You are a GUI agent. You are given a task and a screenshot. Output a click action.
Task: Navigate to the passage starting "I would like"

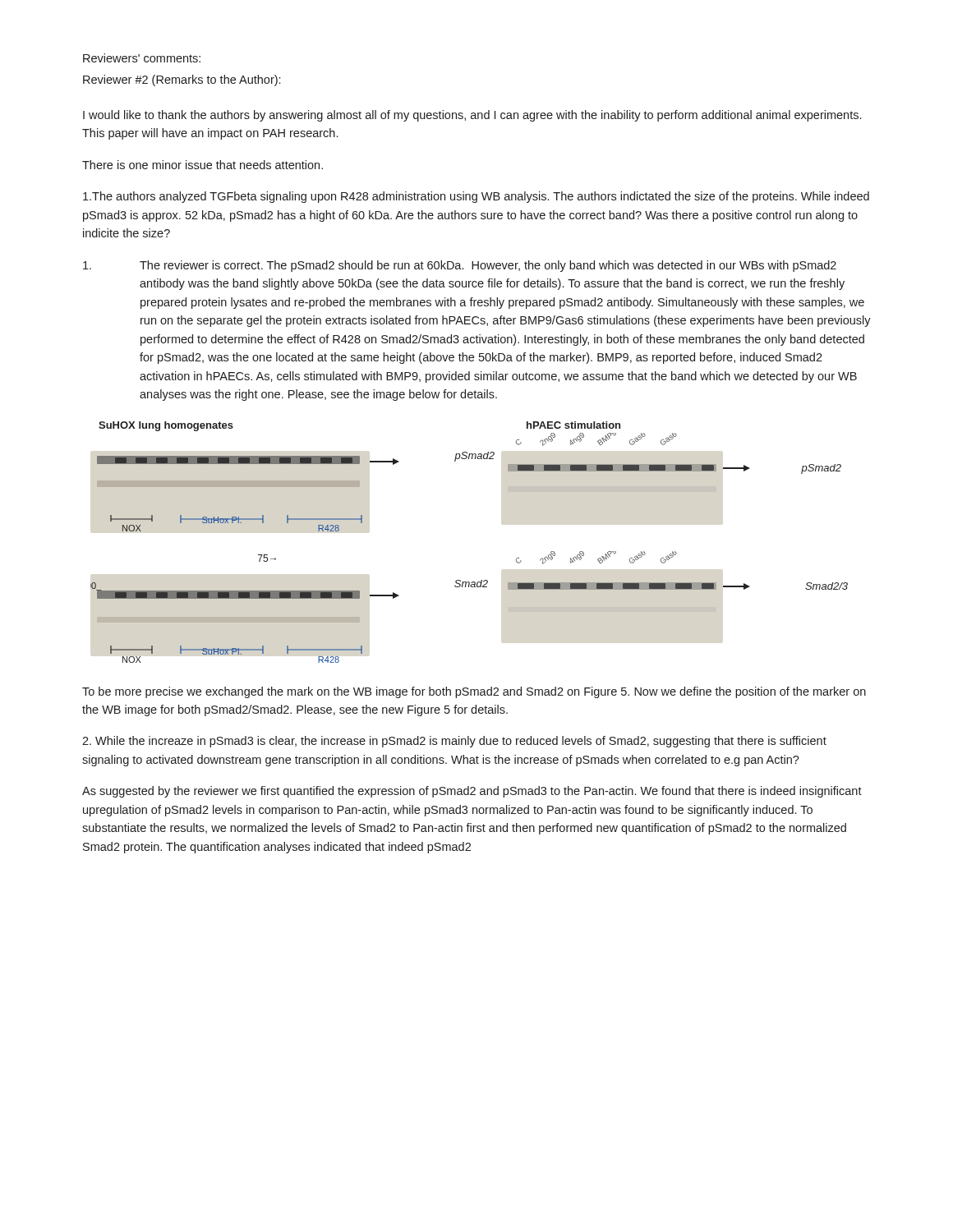click(x=472, y=124)
